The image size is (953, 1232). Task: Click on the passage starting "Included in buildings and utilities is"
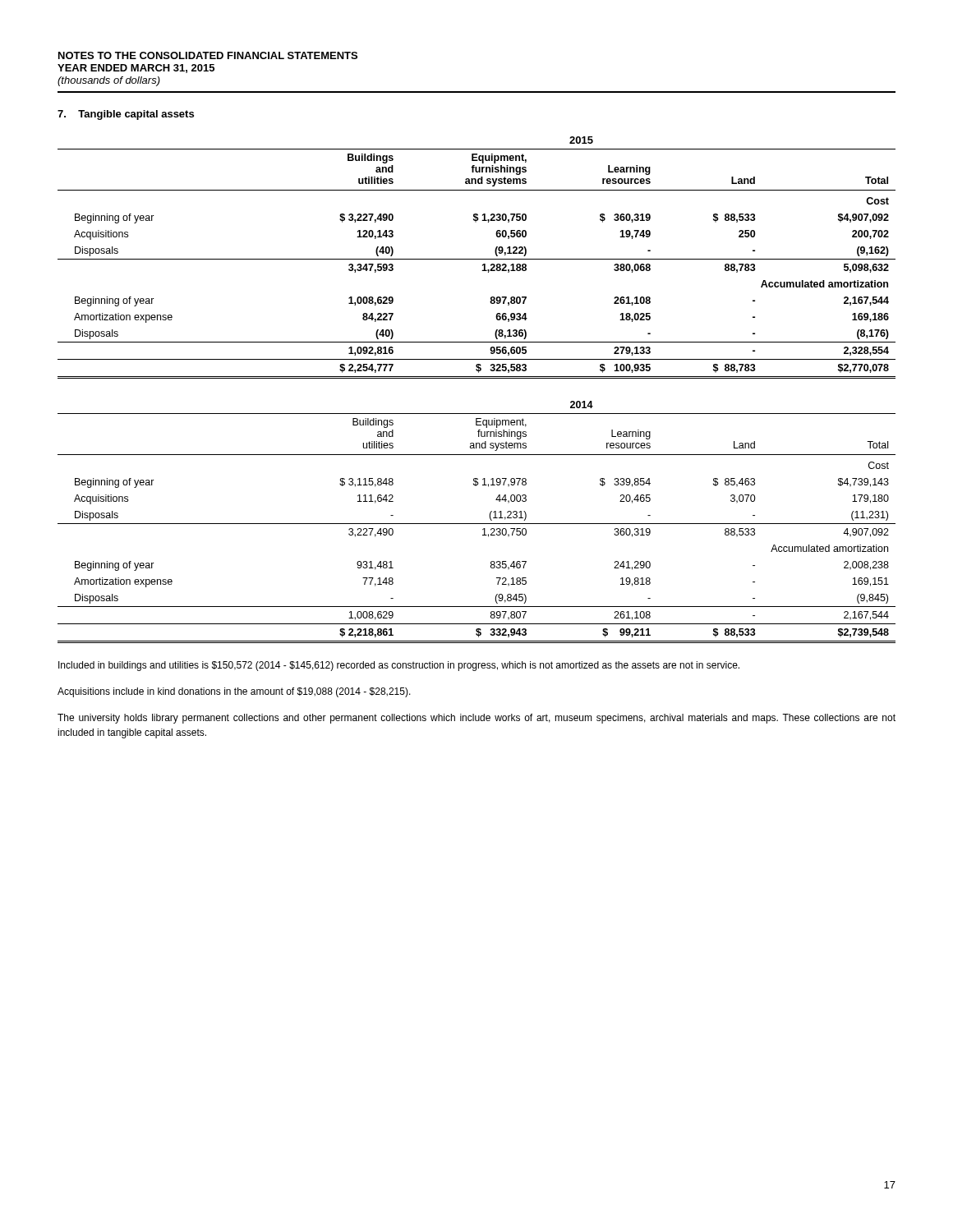click(x=399, y=665)
